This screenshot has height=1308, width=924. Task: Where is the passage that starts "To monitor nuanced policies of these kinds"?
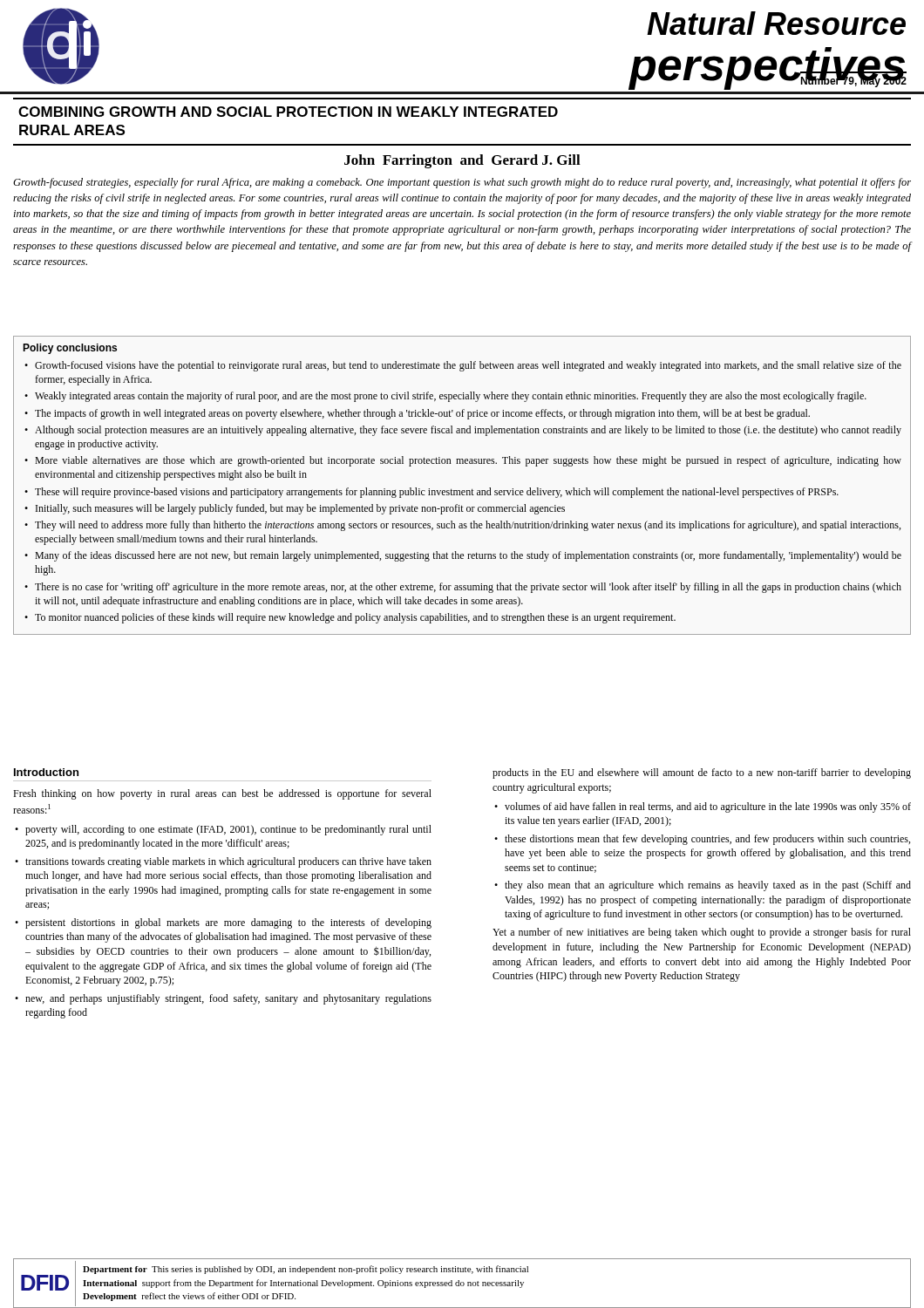[x=355, y=617]
